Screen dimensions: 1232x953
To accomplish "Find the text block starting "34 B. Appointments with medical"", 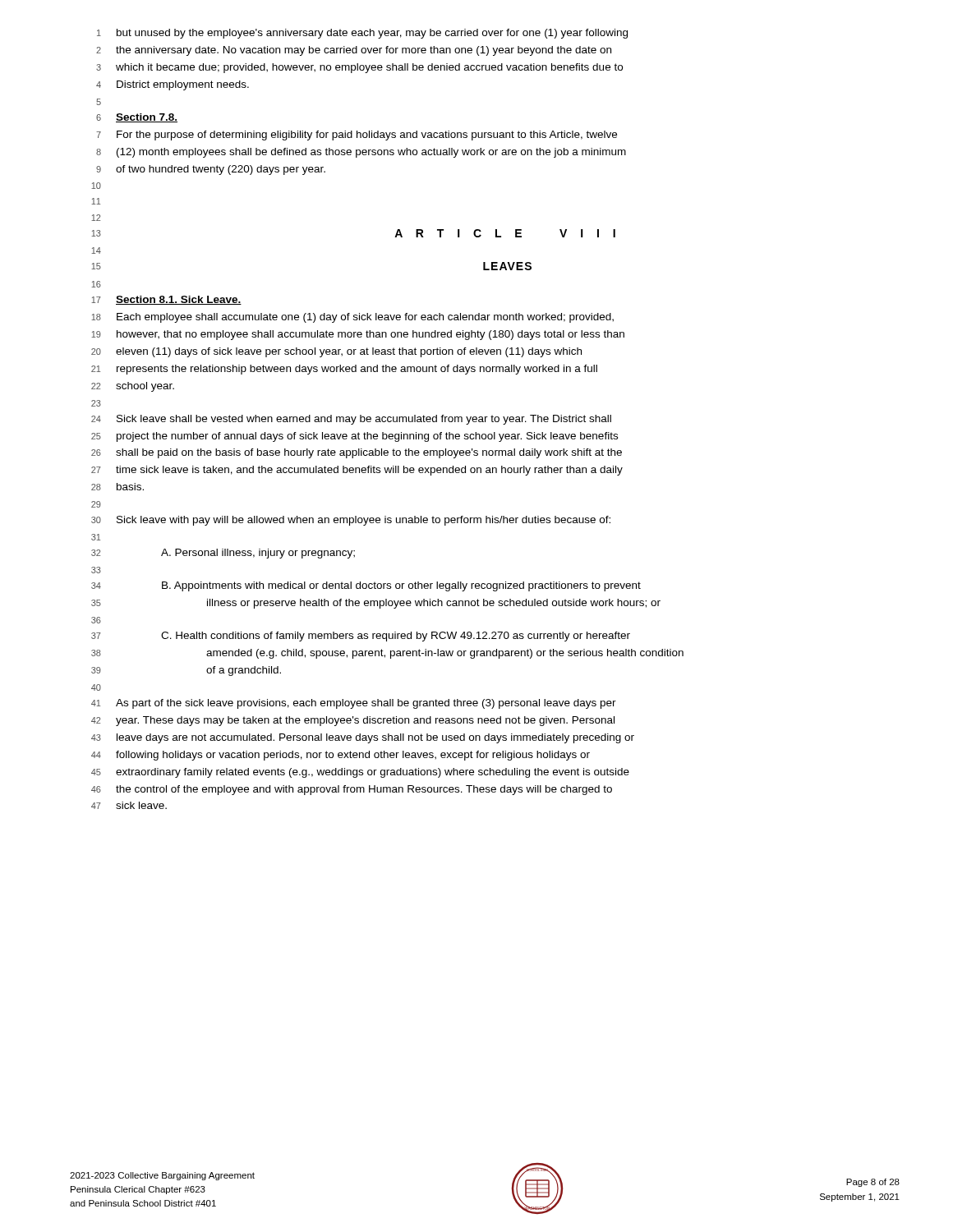I will click(485, 595).
